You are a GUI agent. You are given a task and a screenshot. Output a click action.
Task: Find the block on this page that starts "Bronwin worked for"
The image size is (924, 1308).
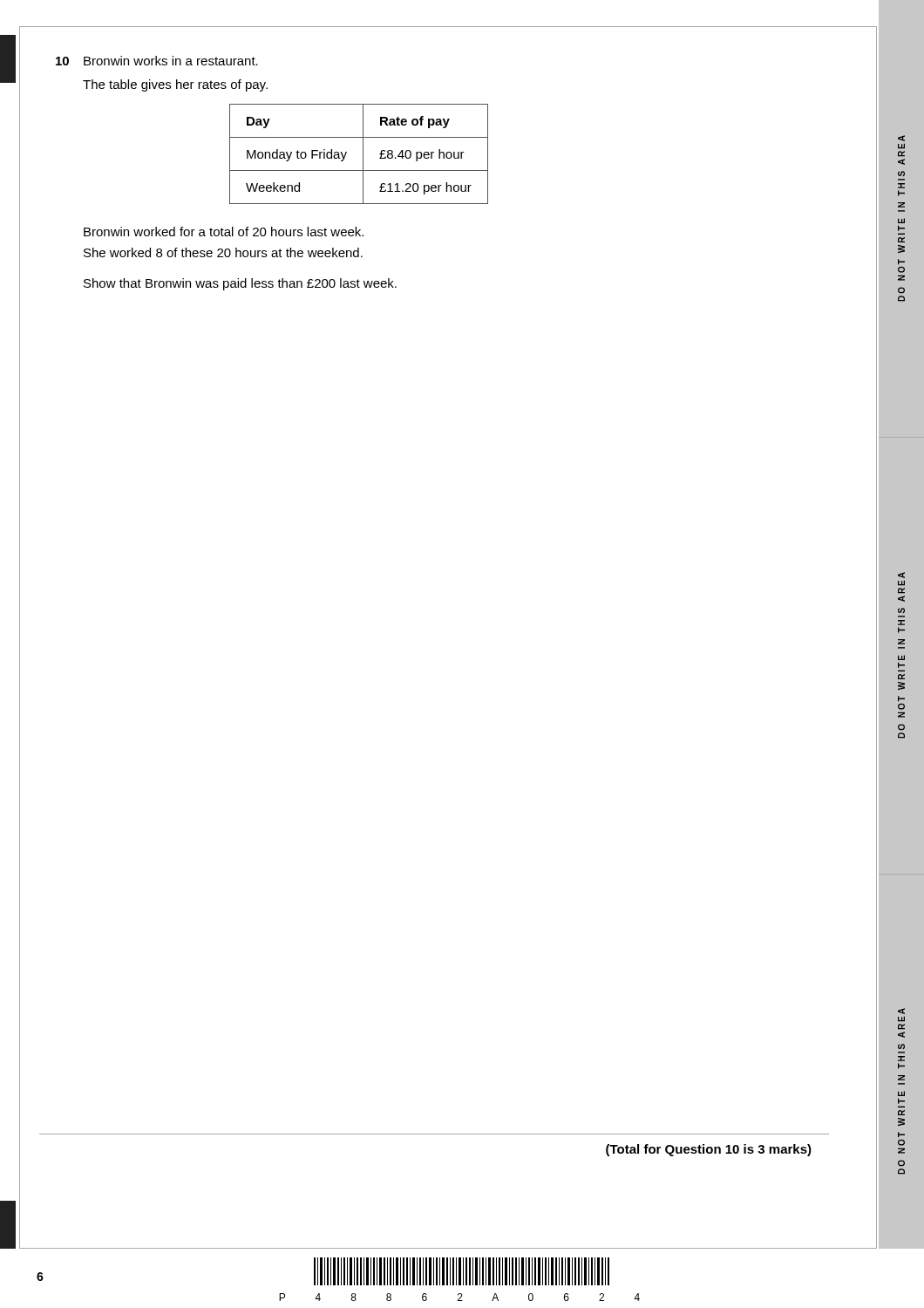point(224,242)
